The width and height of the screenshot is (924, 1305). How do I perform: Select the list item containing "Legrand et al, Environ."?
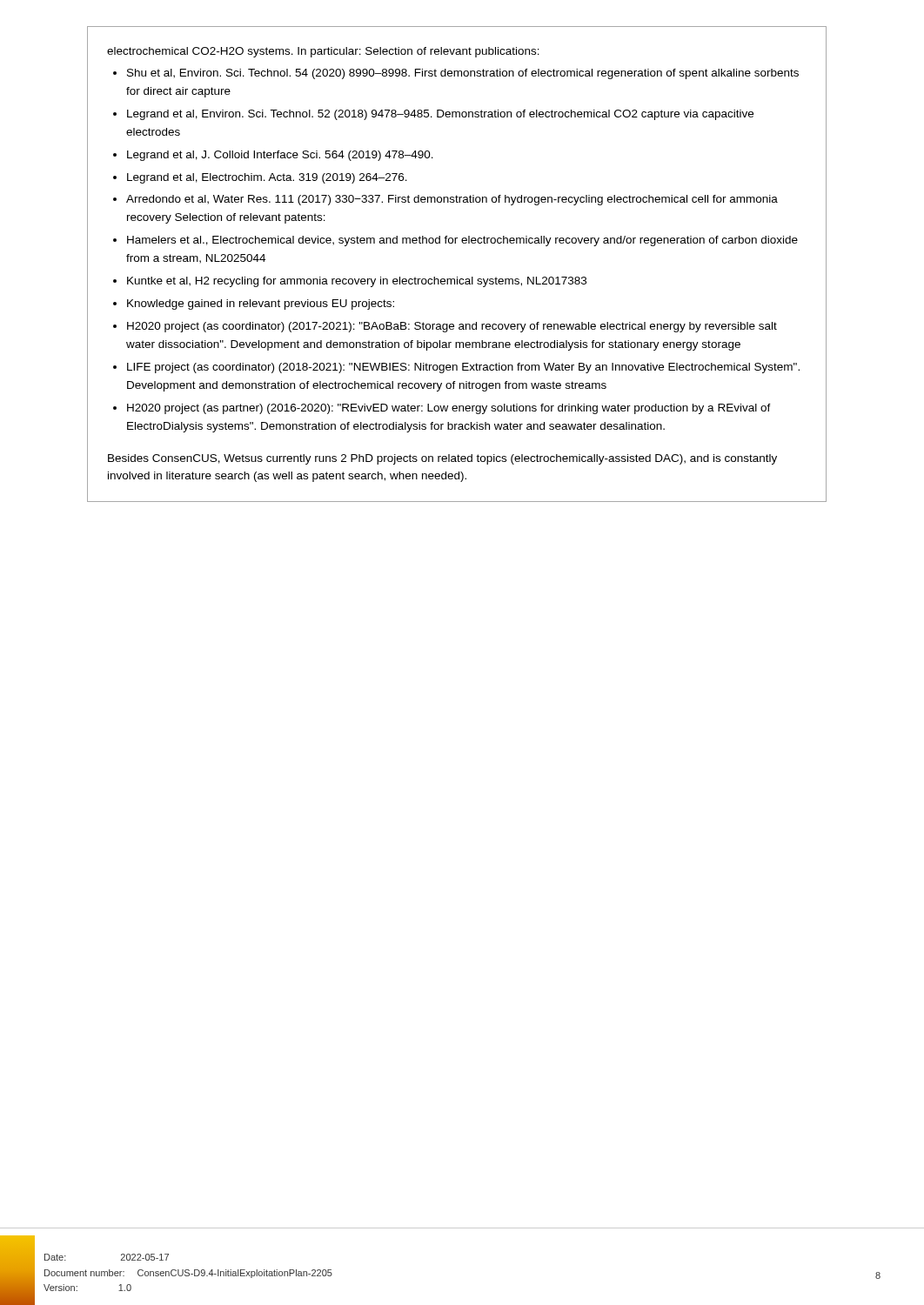click(440, 122)
